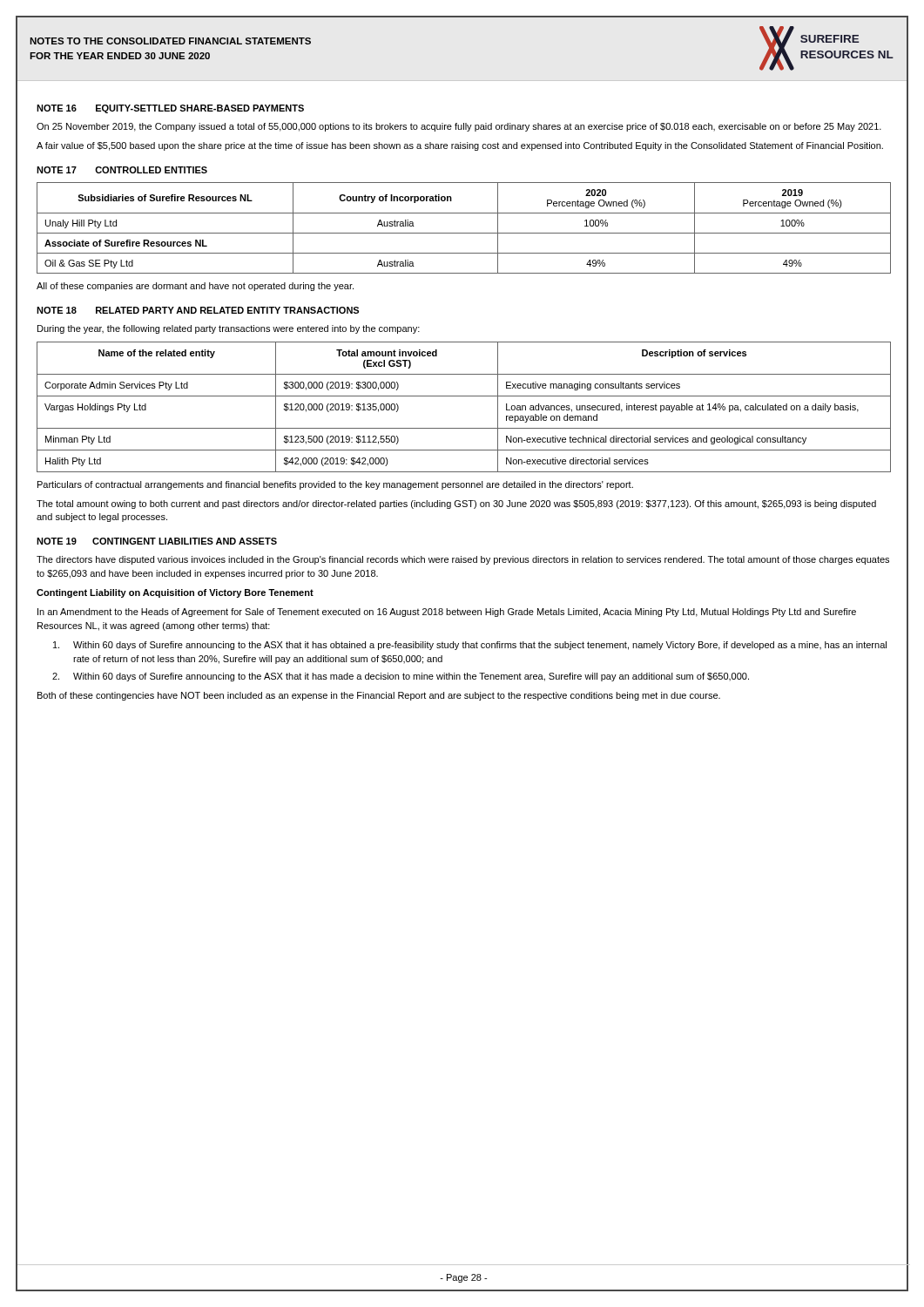Screen dimensions: 1307x924
Task: Navigate to the region starting "All of these companies are dormant and"
Action: [x=195, y=287]
